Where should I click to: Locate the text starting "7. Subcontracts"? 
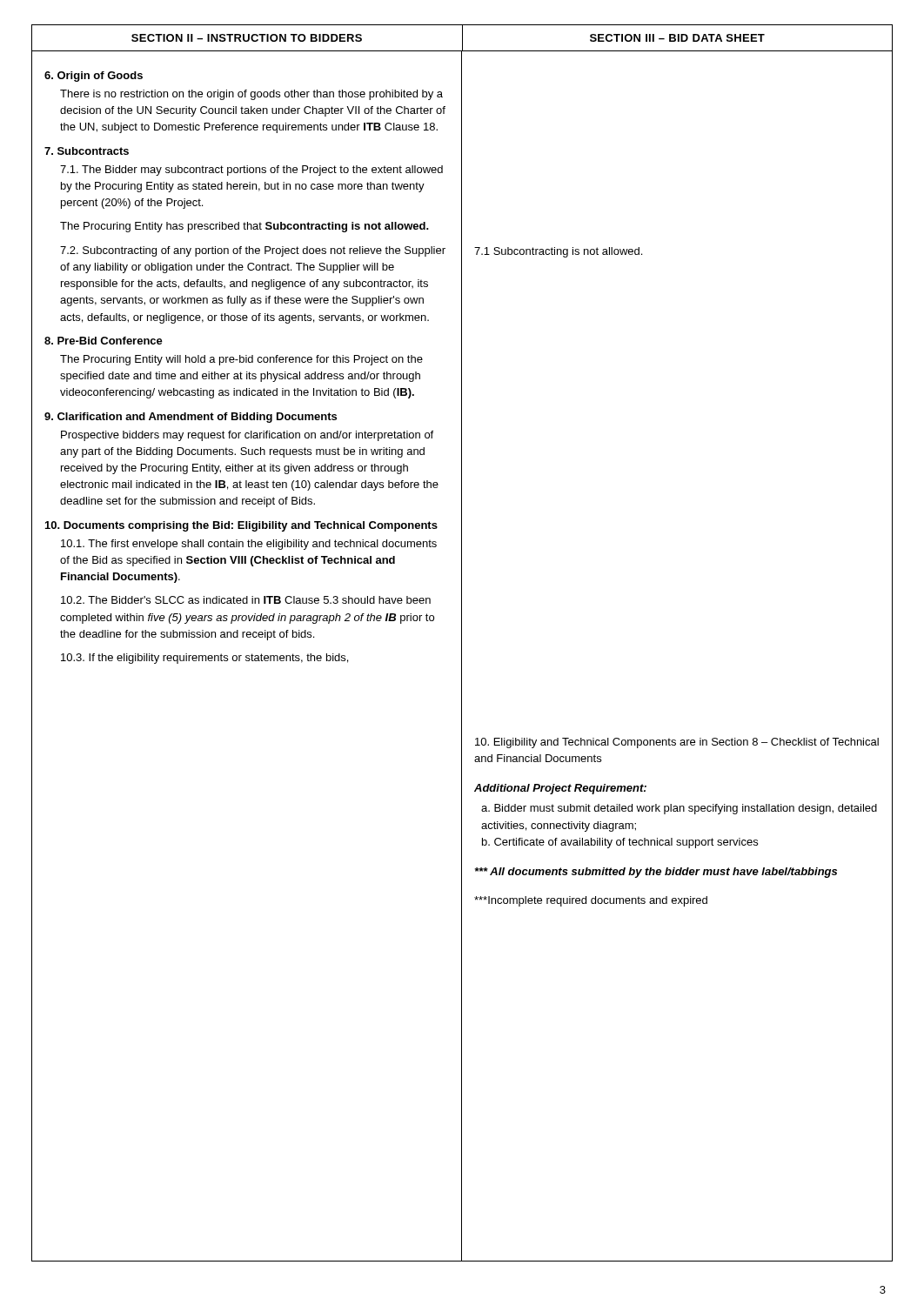pyautogui.click(x=87, y=151)
